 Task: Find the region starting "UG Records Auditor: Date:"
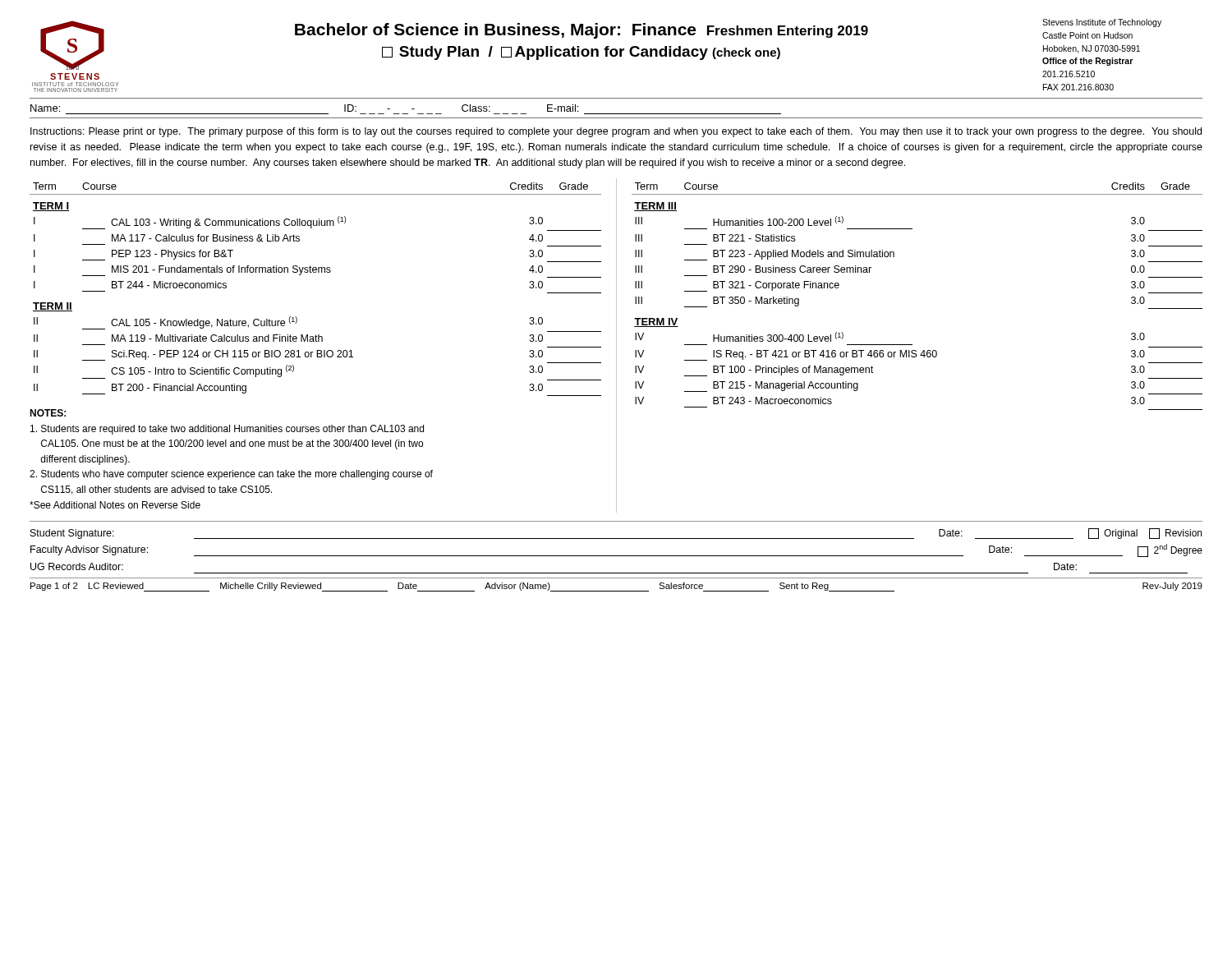(x=609, y=567)
